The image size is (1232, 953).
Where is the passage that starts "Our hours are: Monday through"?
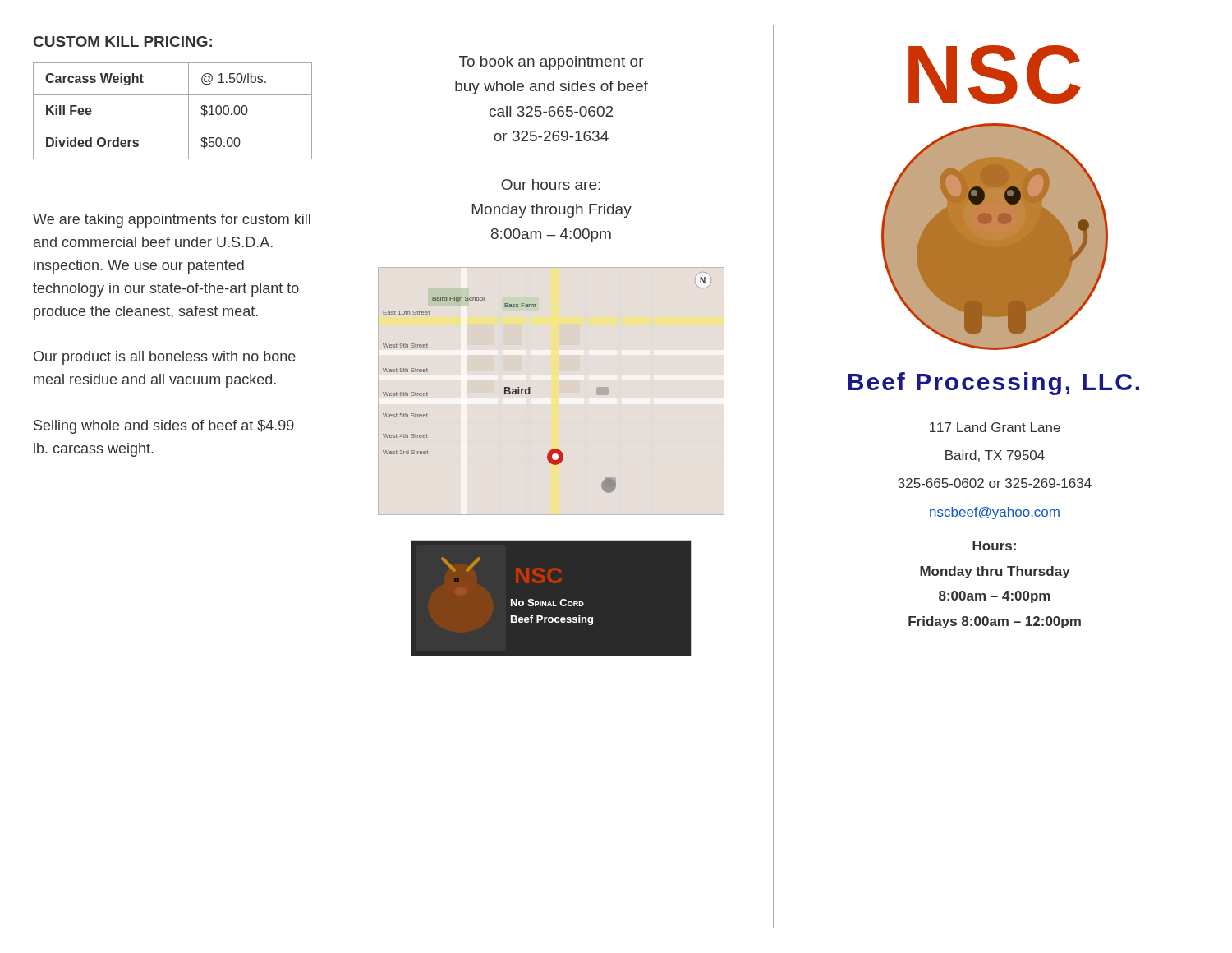pyautogui.click(x=551, y=209)
